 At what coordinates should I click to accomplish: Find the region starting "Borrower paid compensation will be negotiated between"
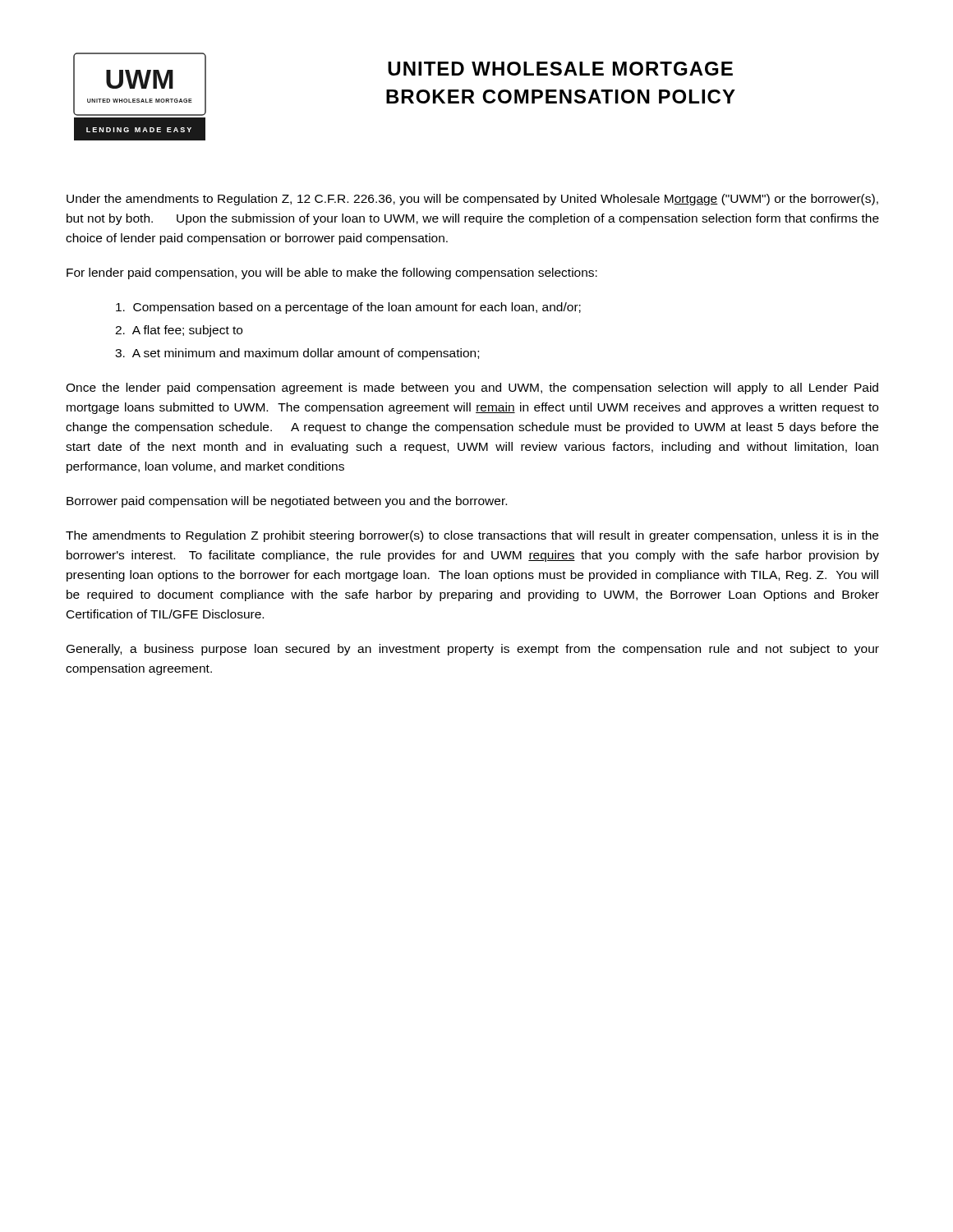[287, 501]
